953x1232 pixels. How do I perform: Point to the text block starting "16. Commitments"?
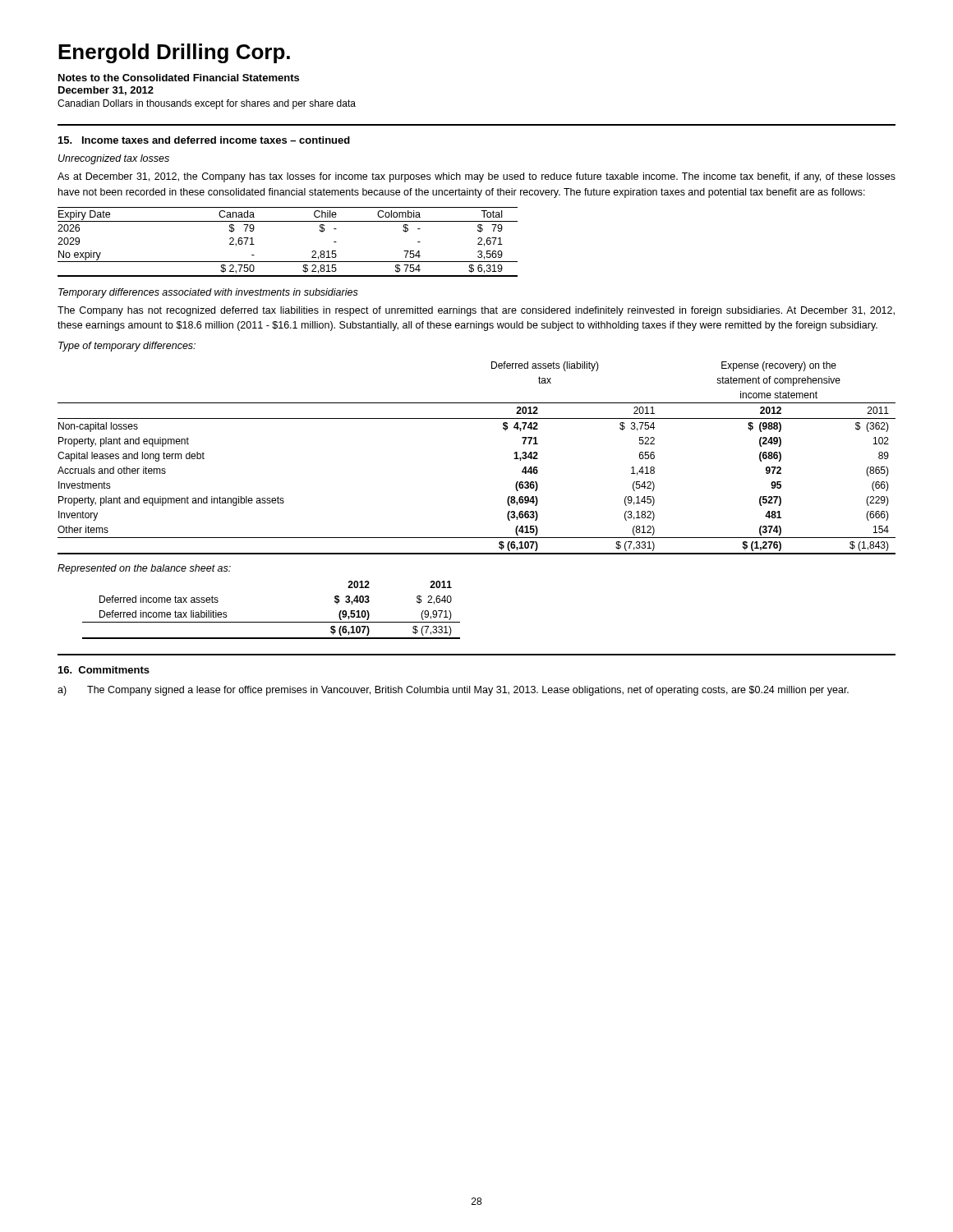point(103,670)
